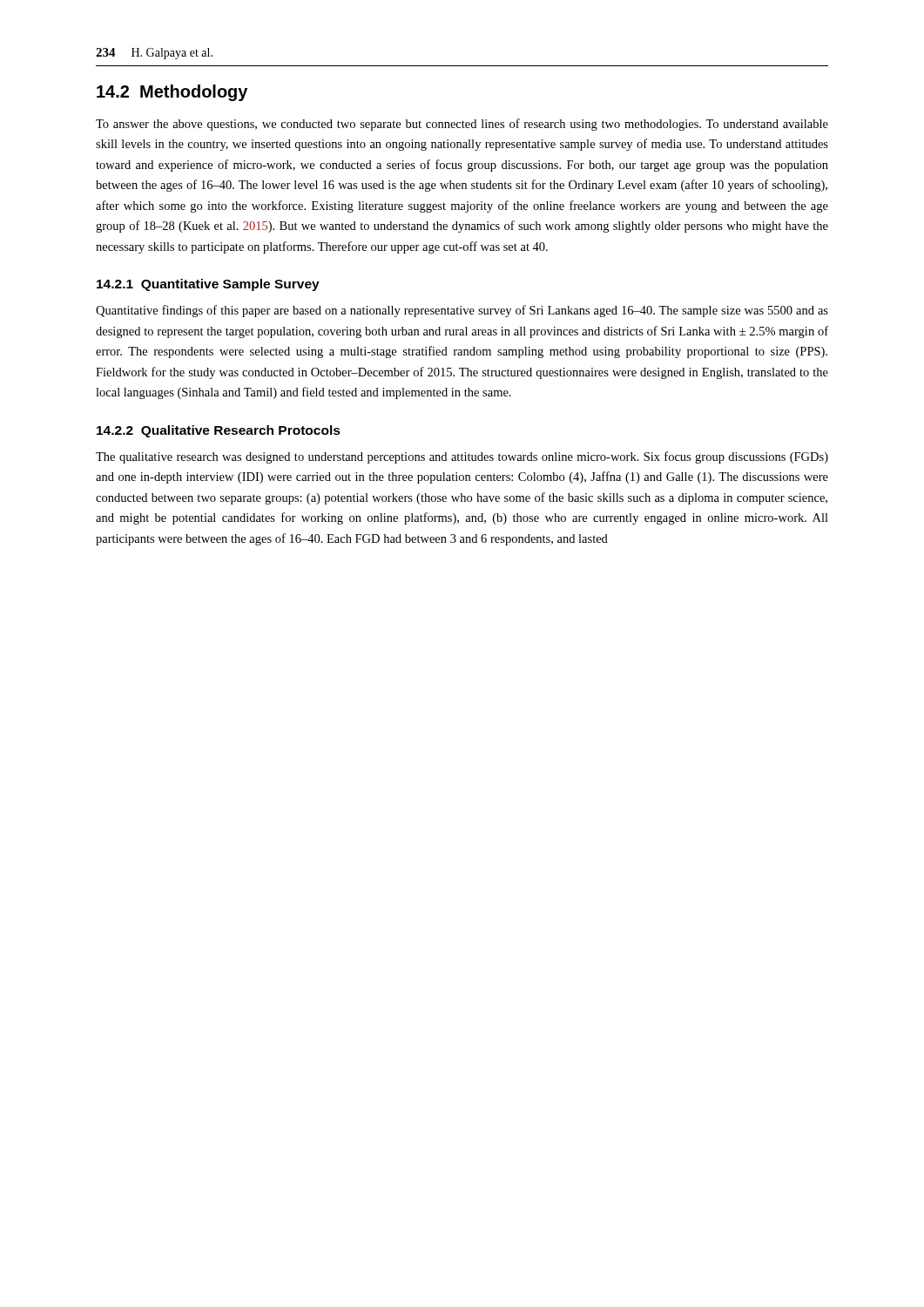Screen dimensions: 1307x924
Task: Select the text block with the text "To answer the"
Action: [462, 185]
